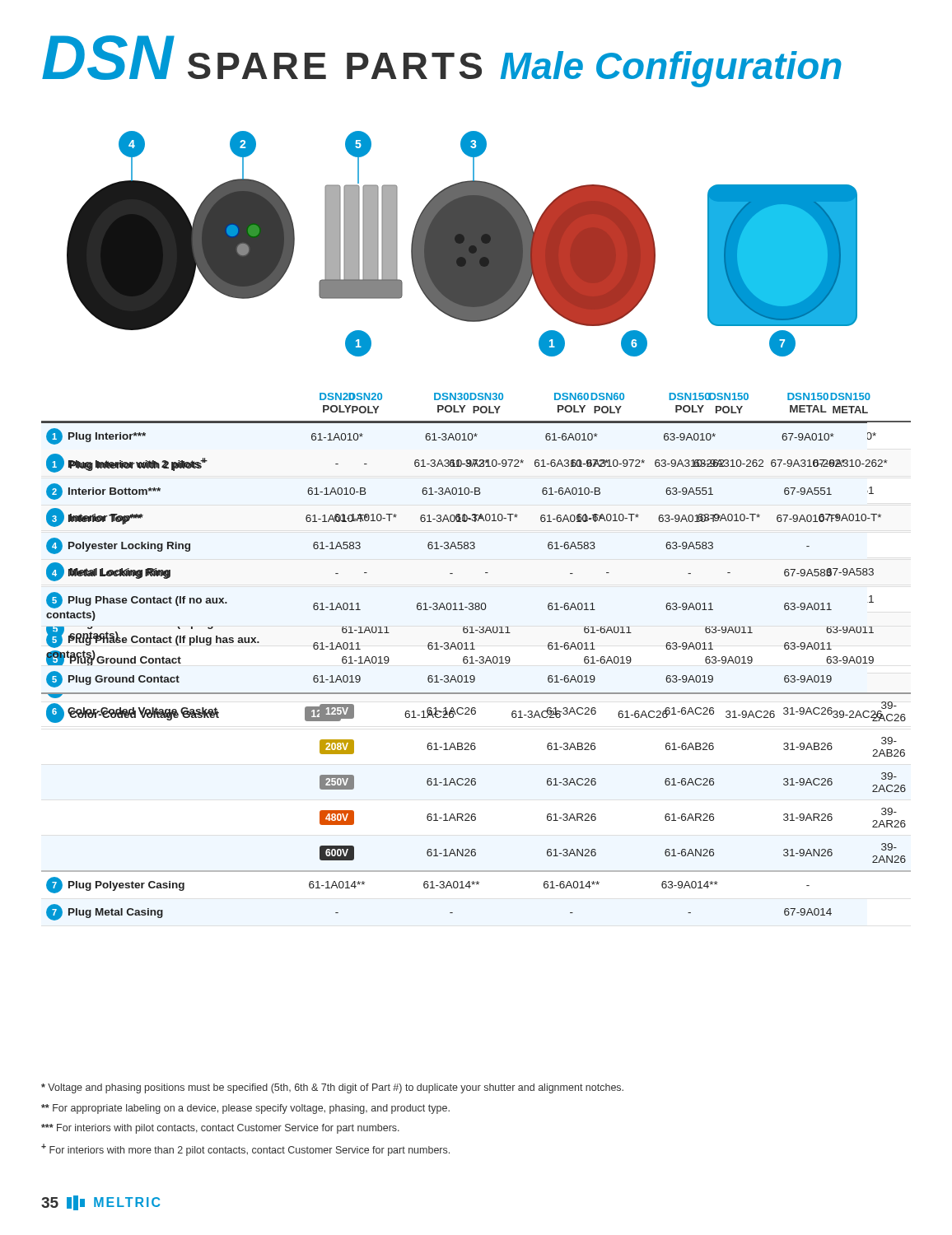952x1235 pixels.
Task: Find the title
Action: pos(442,58)
